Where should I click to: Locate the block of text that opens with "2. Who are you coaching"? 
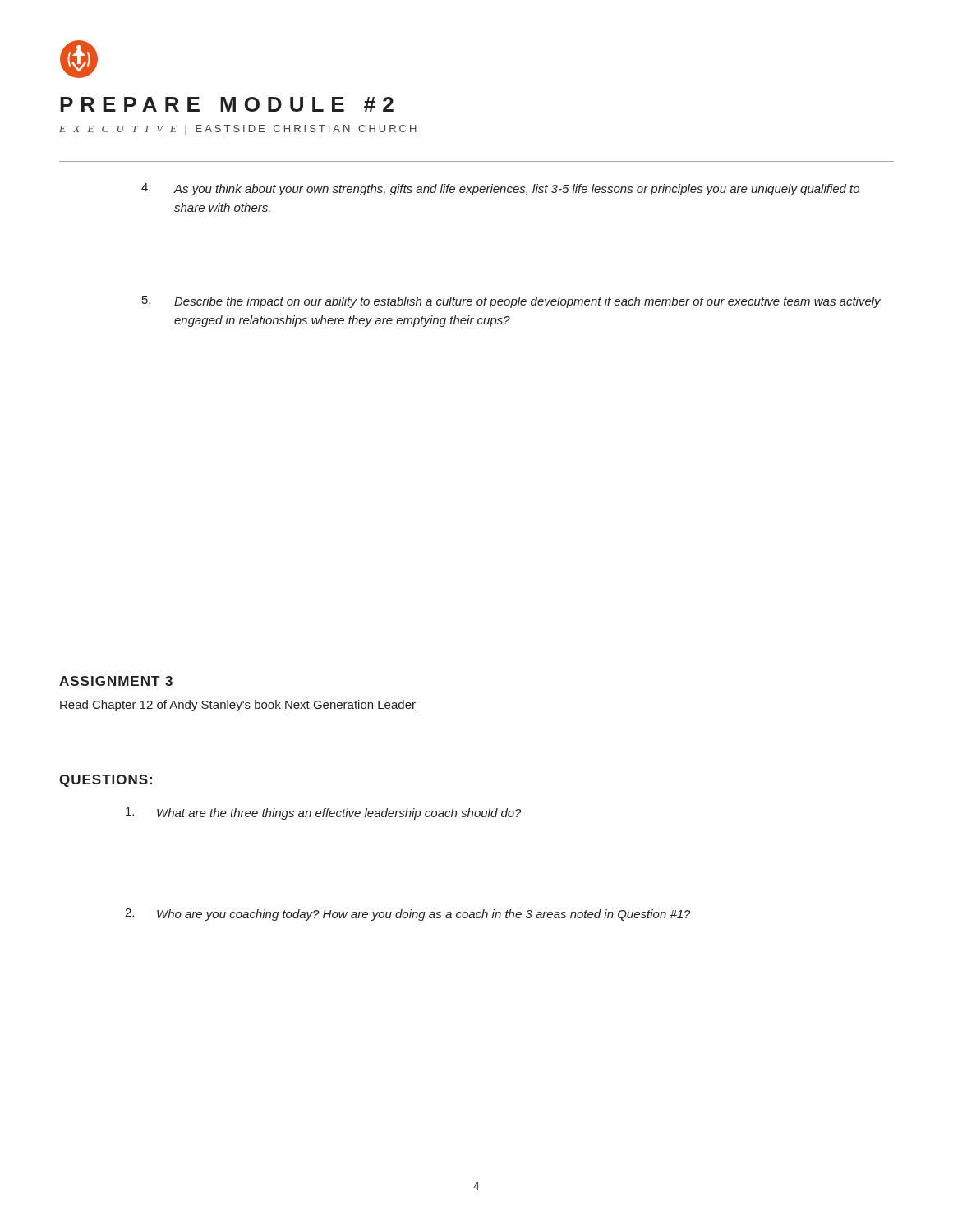408,914
